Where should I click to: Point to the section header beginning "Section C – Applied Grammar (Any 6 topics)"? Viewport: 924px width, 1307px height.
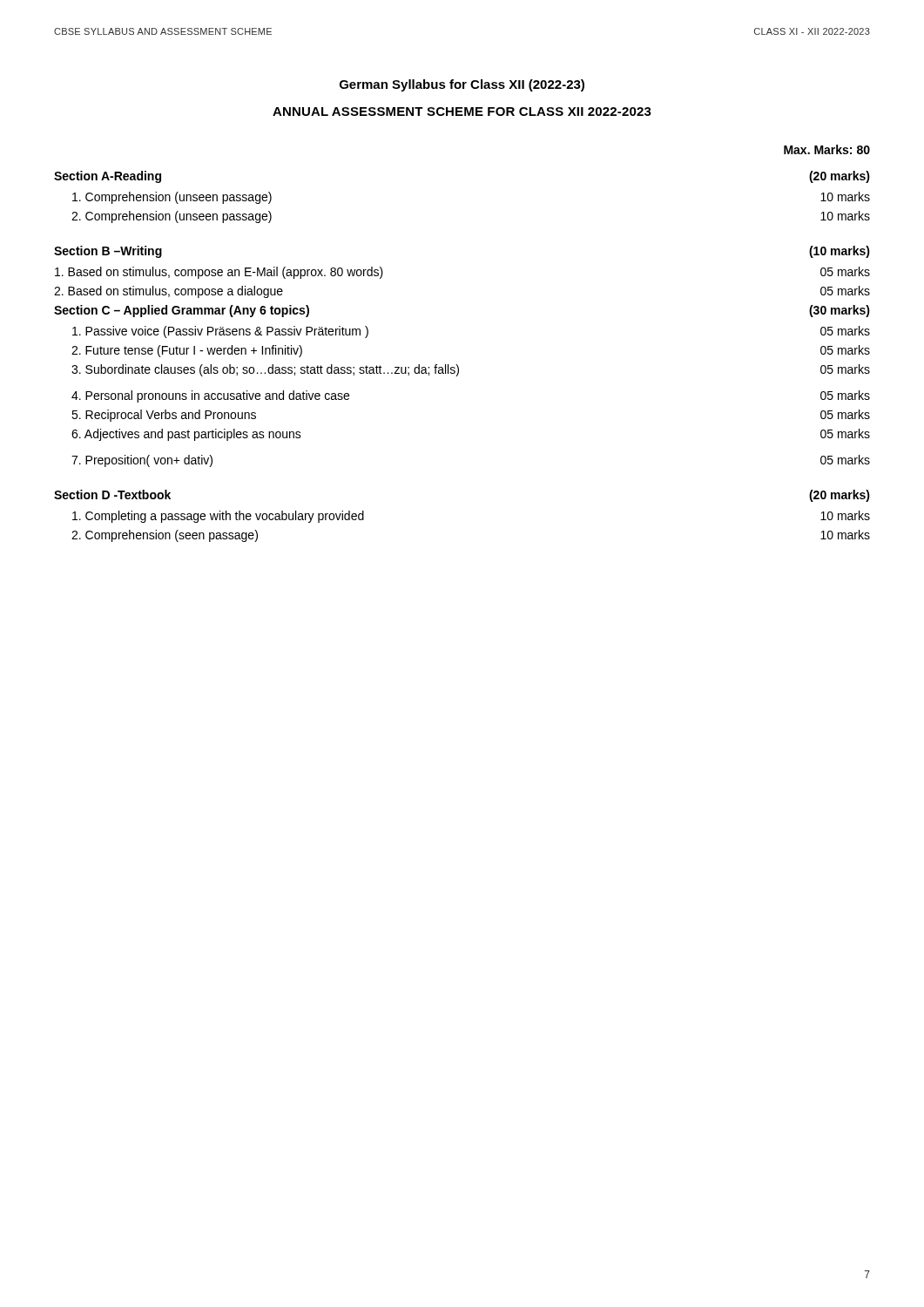pos(187,311)
